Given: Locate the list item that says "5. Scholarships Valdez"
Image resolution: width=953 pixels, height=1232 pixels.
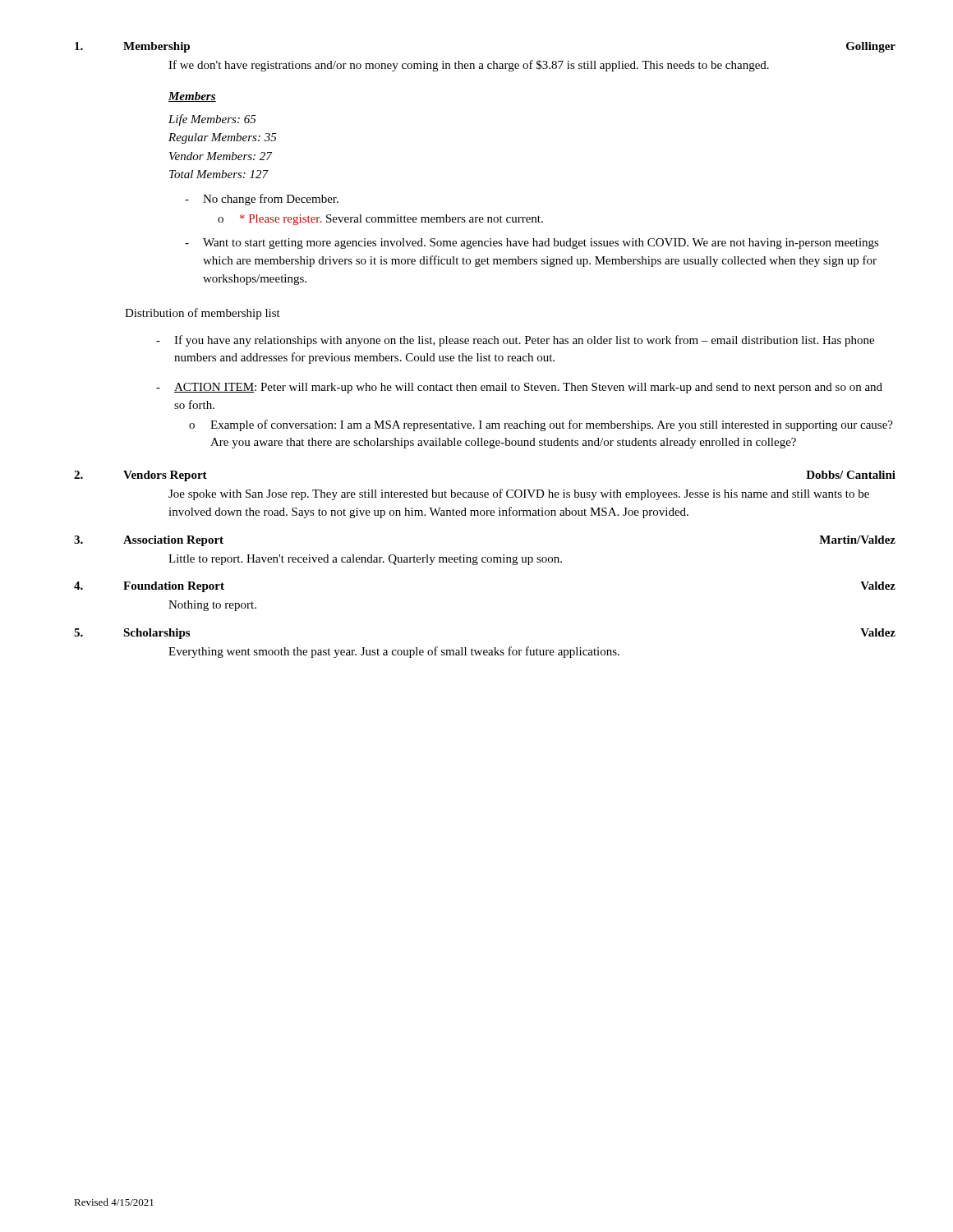Looking at the screenshot, I should coord(153,634).
